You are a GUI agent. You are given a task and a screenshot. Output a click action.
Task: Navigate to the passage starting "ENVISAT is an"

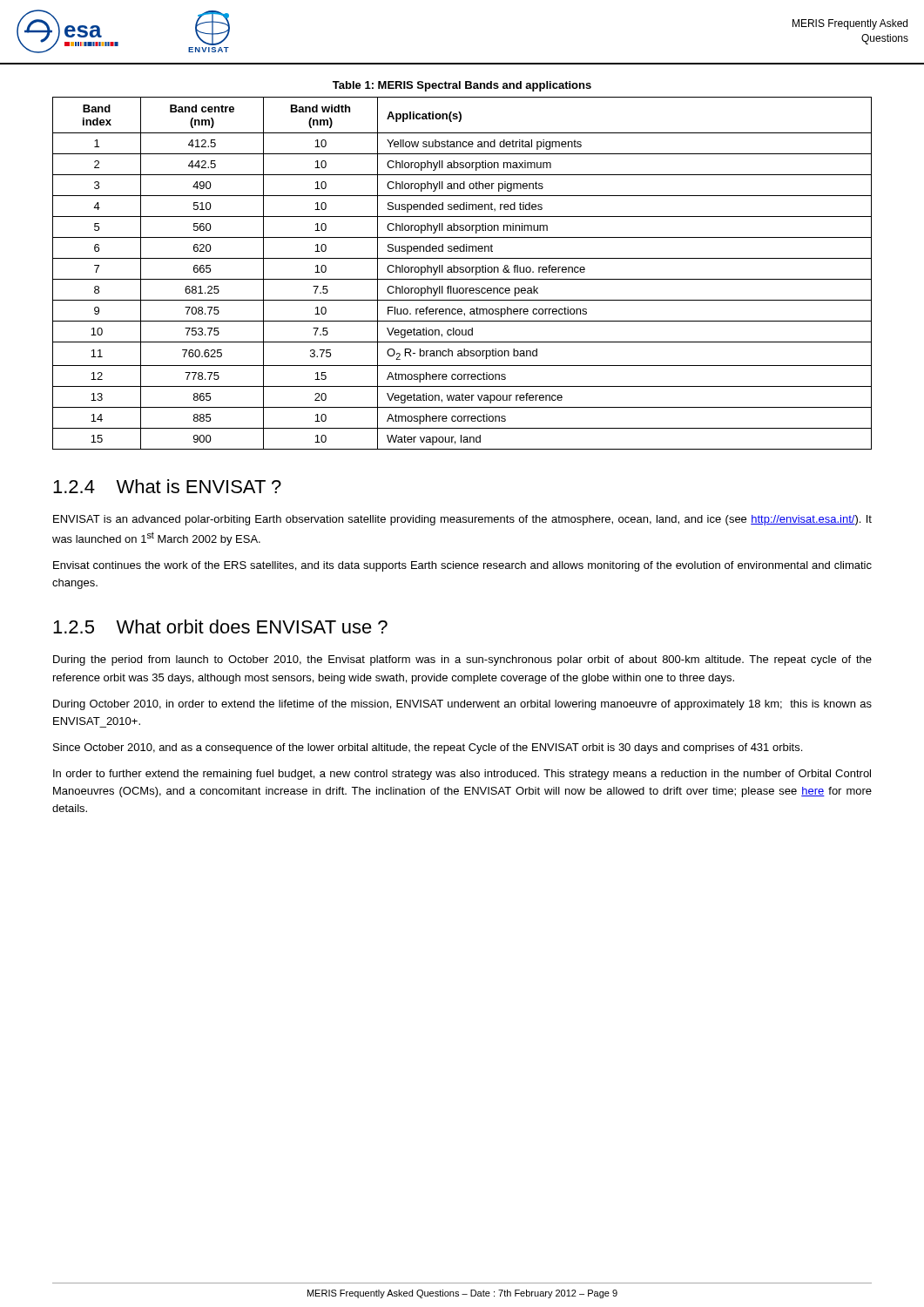pos(462,529)
